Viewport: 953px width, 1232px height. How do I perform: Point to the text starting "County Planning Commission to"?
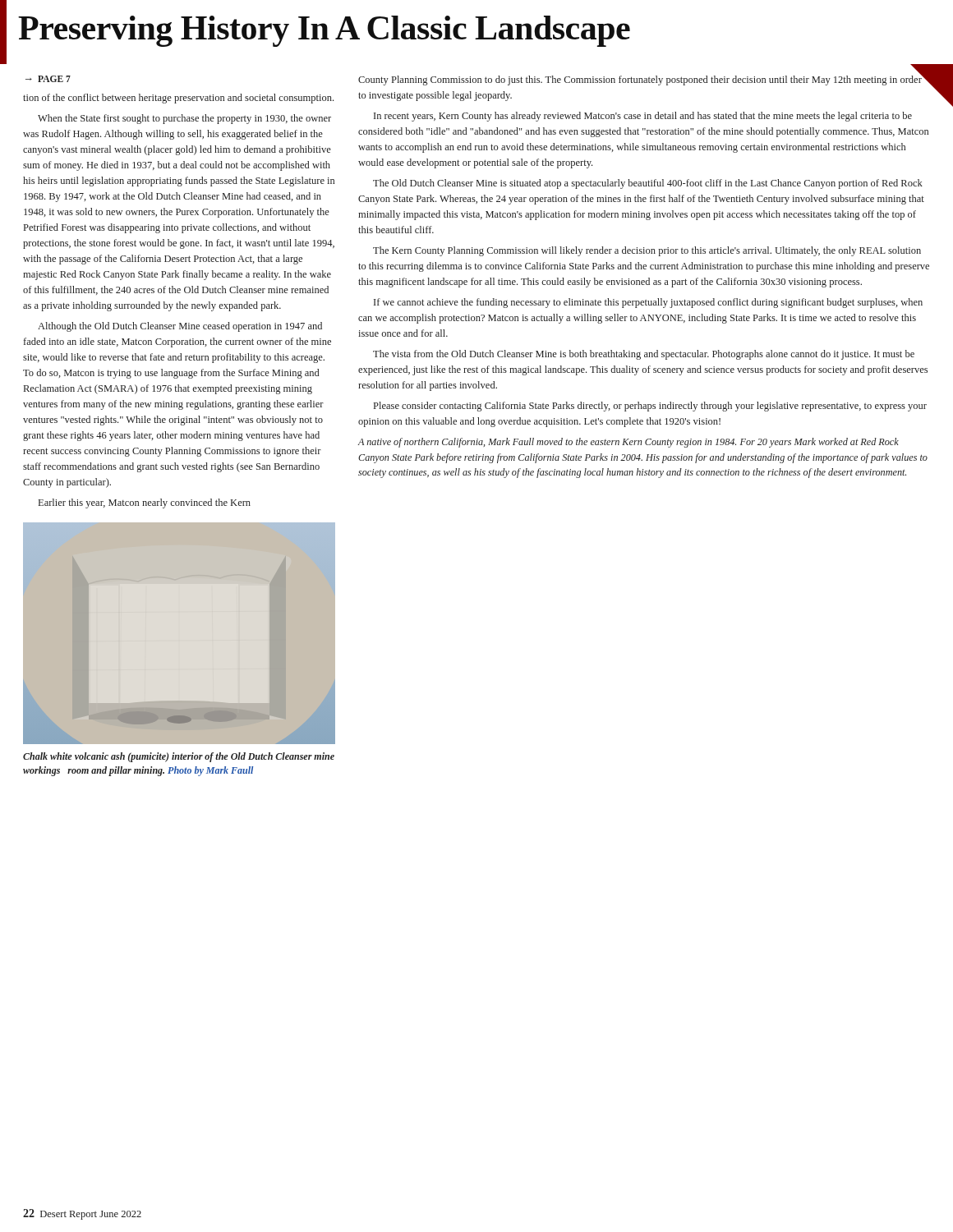[x=644, y=276]
